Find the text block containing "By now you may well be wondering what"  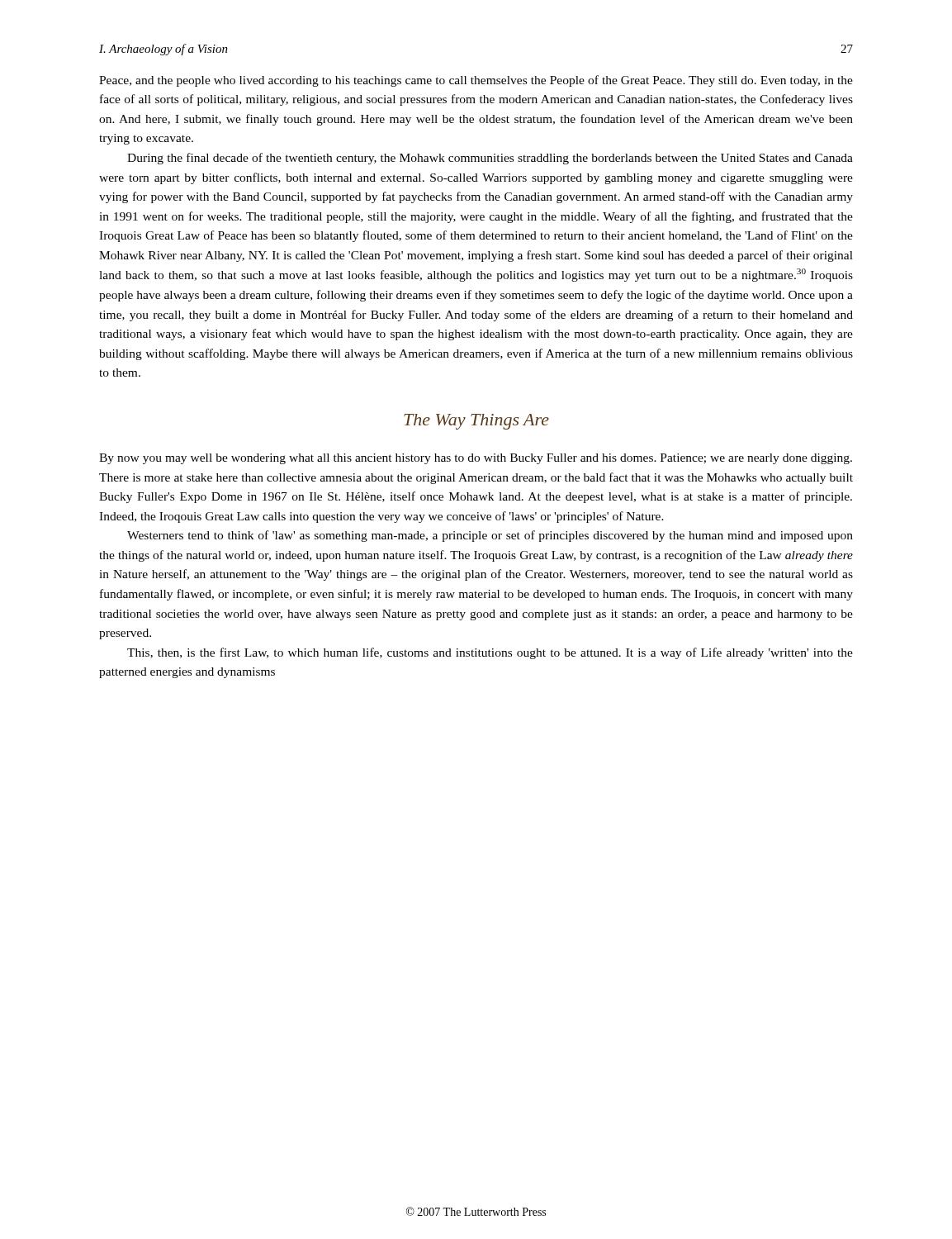[476, 487]
